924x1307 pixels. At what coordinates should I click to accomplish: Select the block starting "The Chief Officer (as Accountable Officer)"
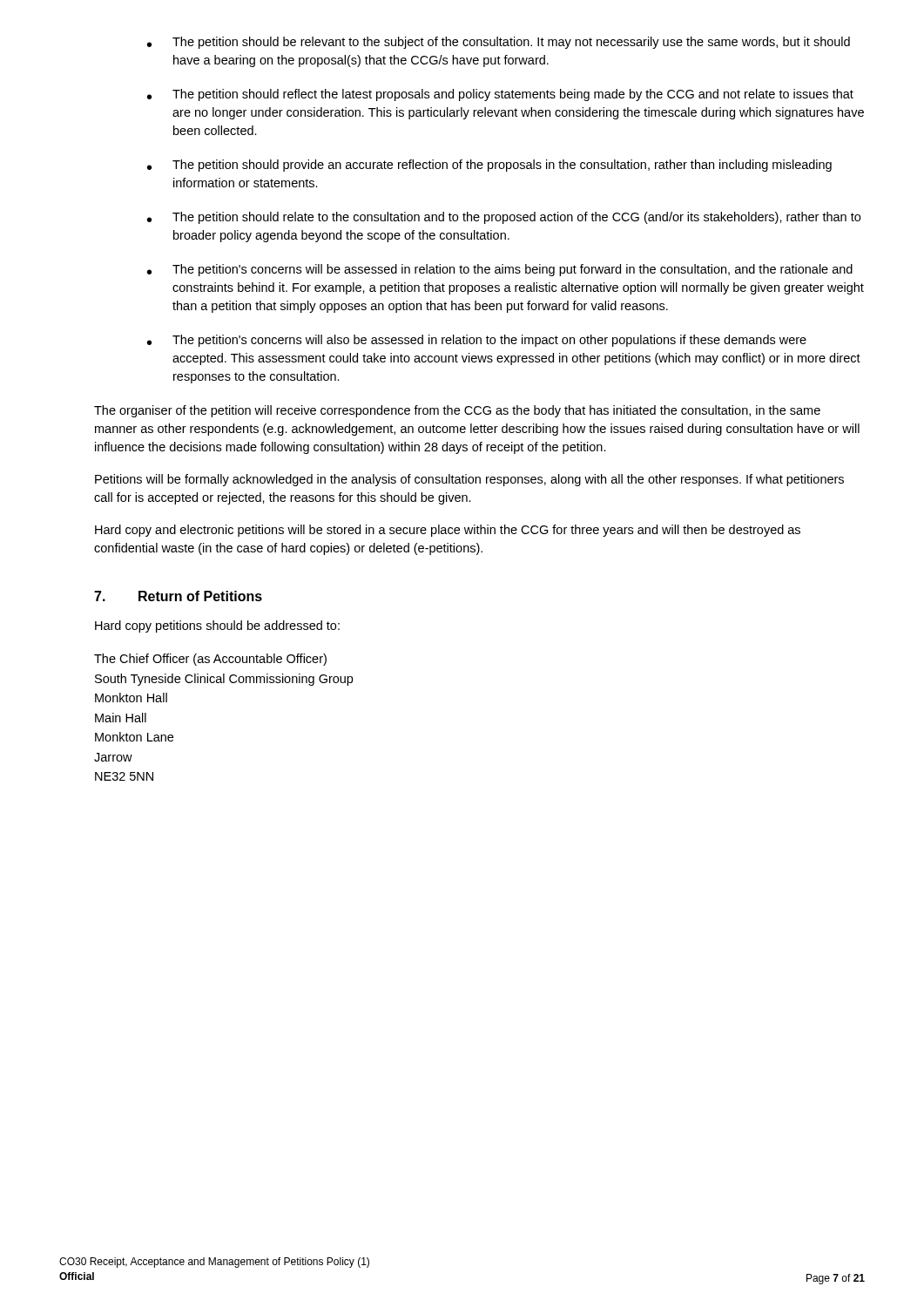coord(210,660)
